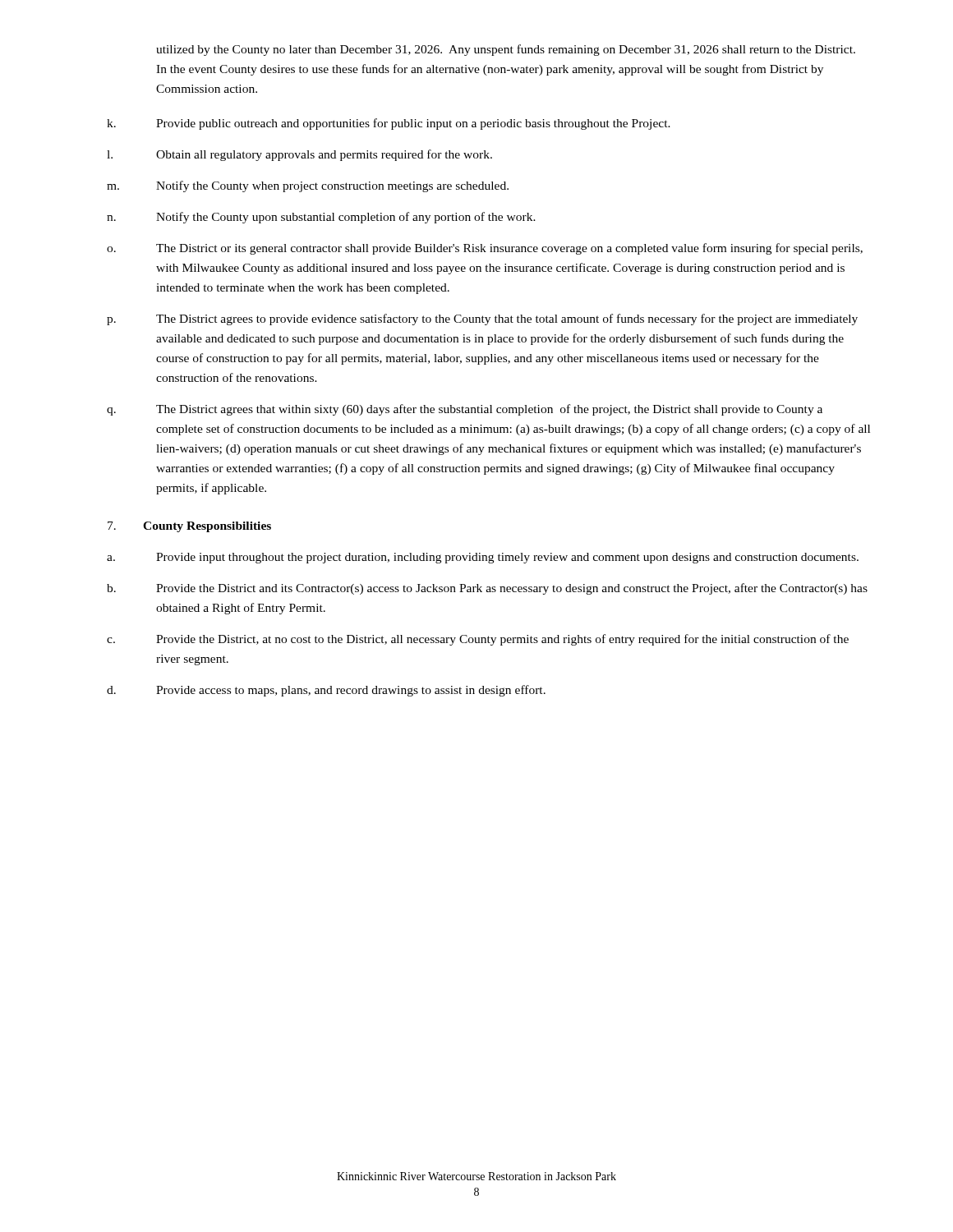
Task: Find the list item that says "o. The District or its general contractor shall"
Action: [x=489, y=268]
